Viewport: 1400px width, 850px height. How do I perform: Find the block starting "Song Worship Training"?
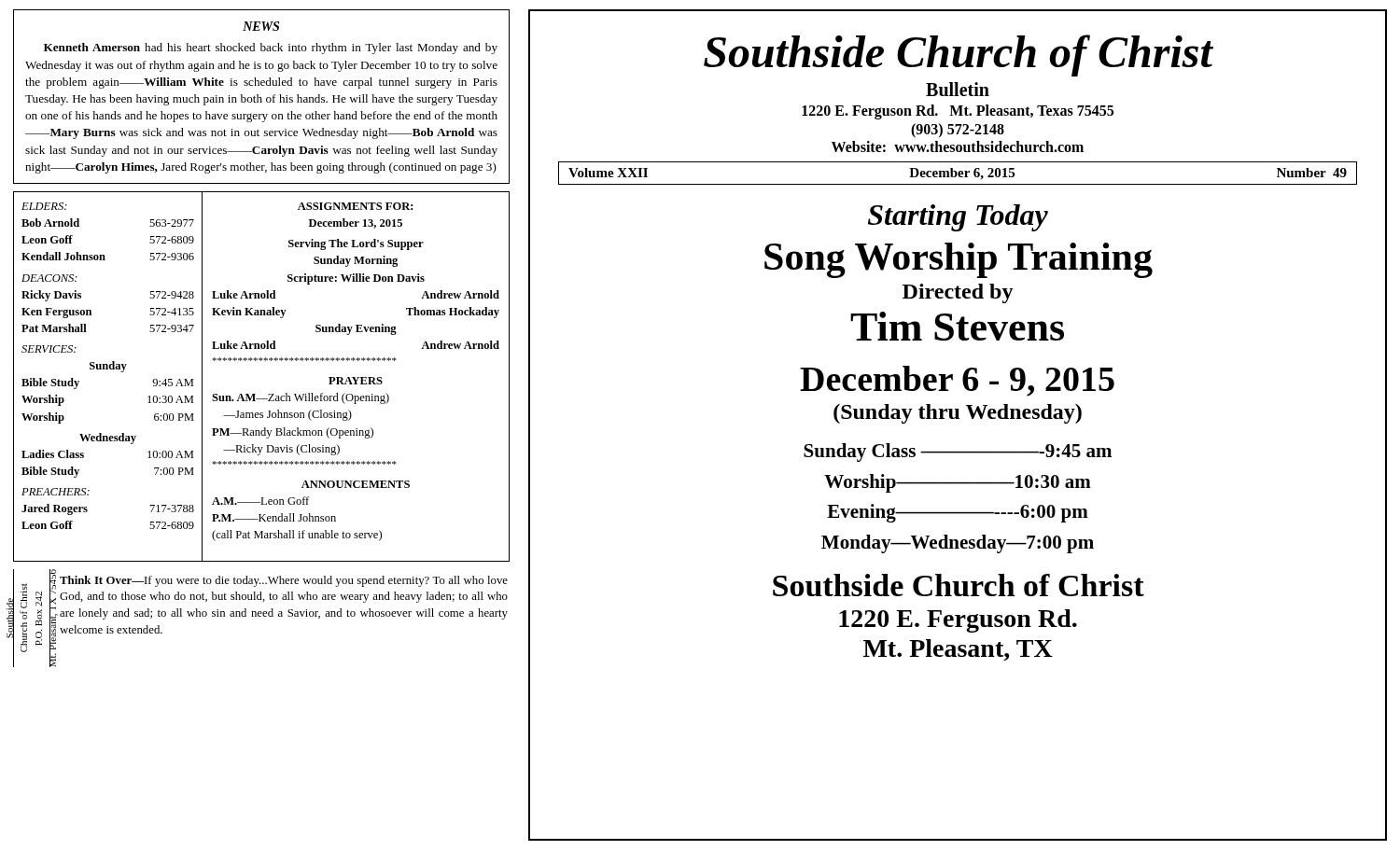(x=958, y=256)
